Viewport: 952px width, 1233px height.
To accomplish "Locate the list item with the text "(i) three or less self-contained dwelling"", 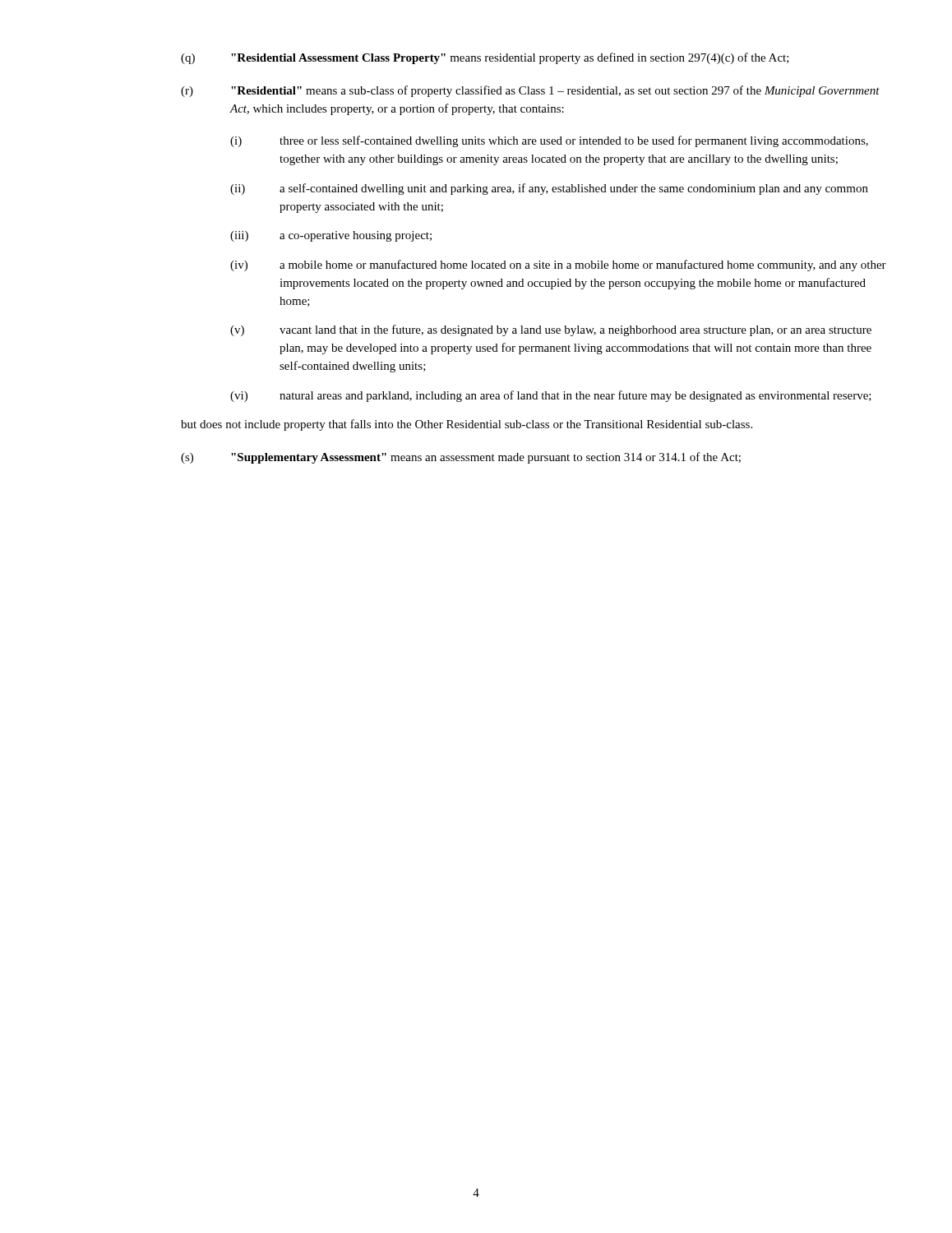I will (x=558, y=150).
